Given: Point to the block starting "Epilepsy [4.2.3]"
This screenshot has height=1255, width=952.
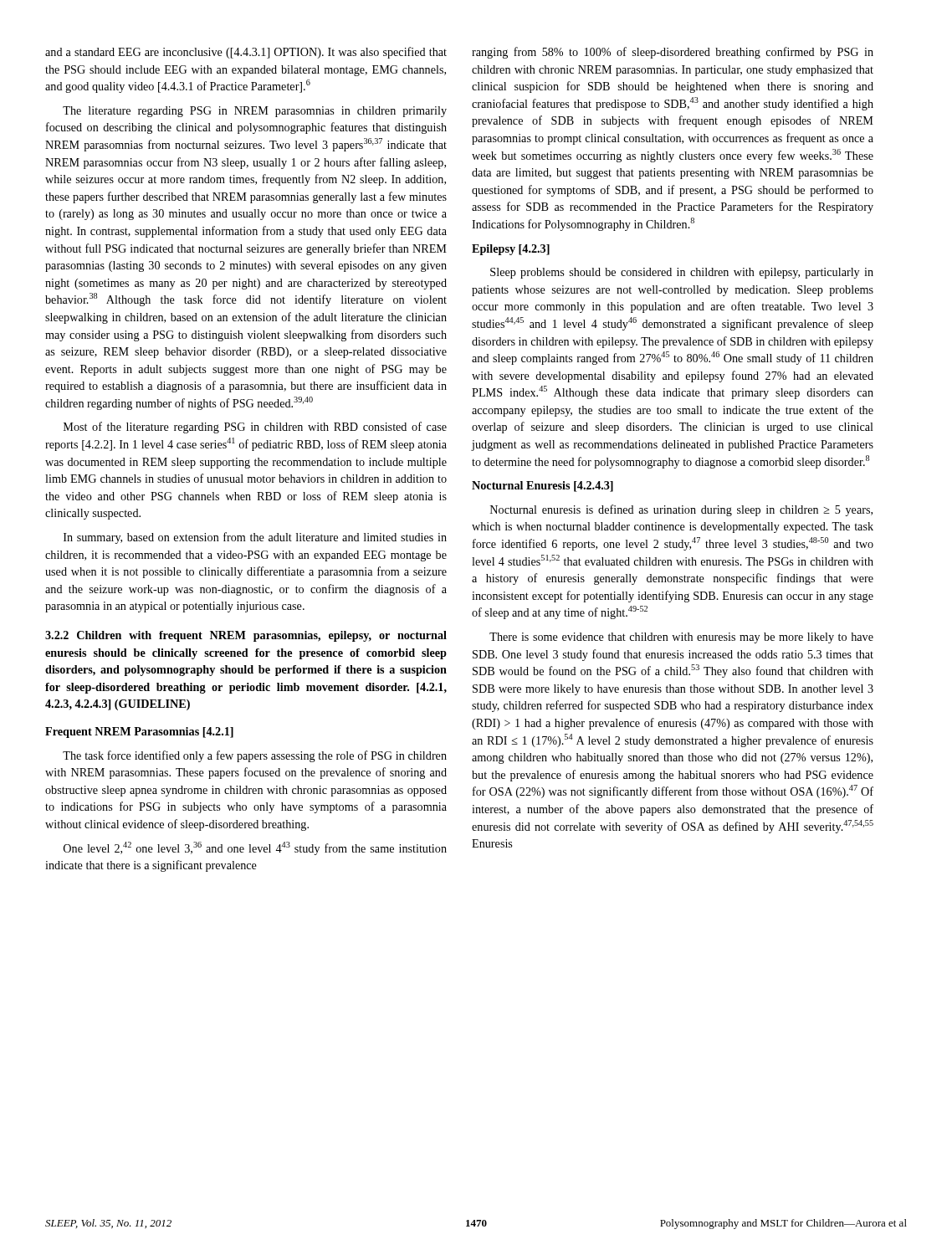Looking at the screenshot, I should click(x=511, y=250).
